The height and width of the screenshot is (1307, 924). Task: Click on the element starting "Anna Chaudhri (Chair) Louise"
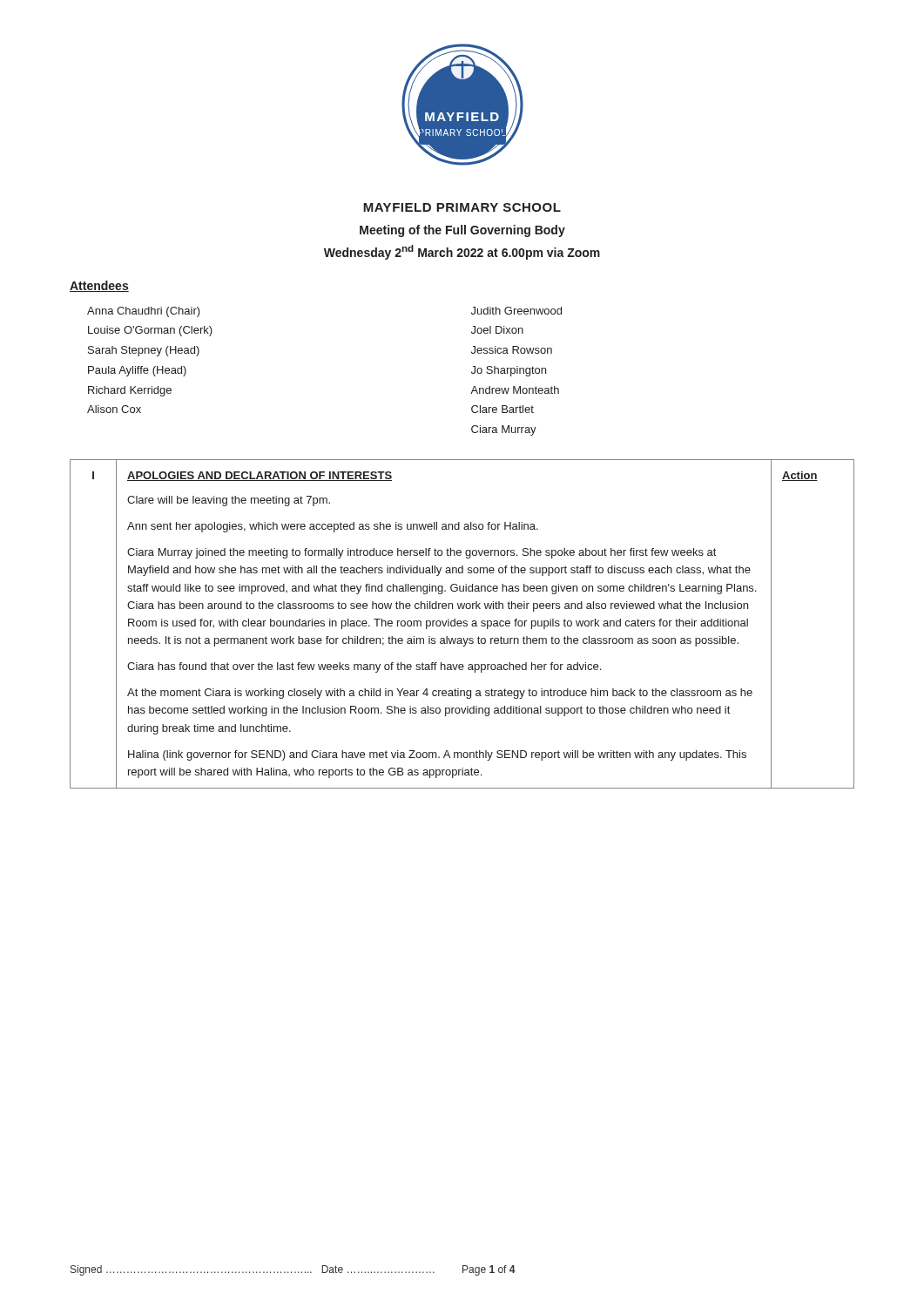[471, 371]
